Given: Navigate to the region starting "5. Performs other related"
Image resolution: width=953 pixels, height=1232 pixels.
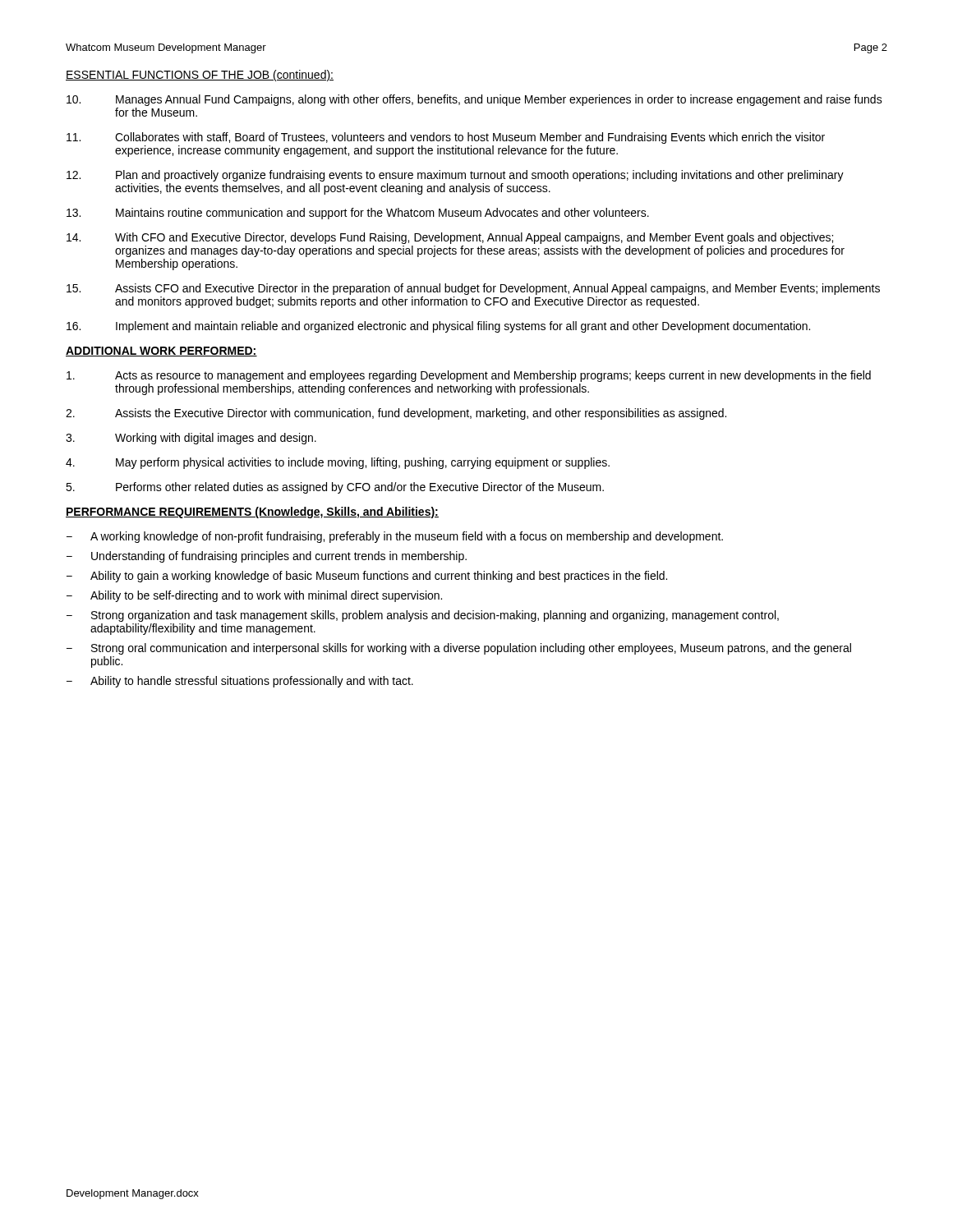Looking at the screenshot, I should (x=476, y=487).
